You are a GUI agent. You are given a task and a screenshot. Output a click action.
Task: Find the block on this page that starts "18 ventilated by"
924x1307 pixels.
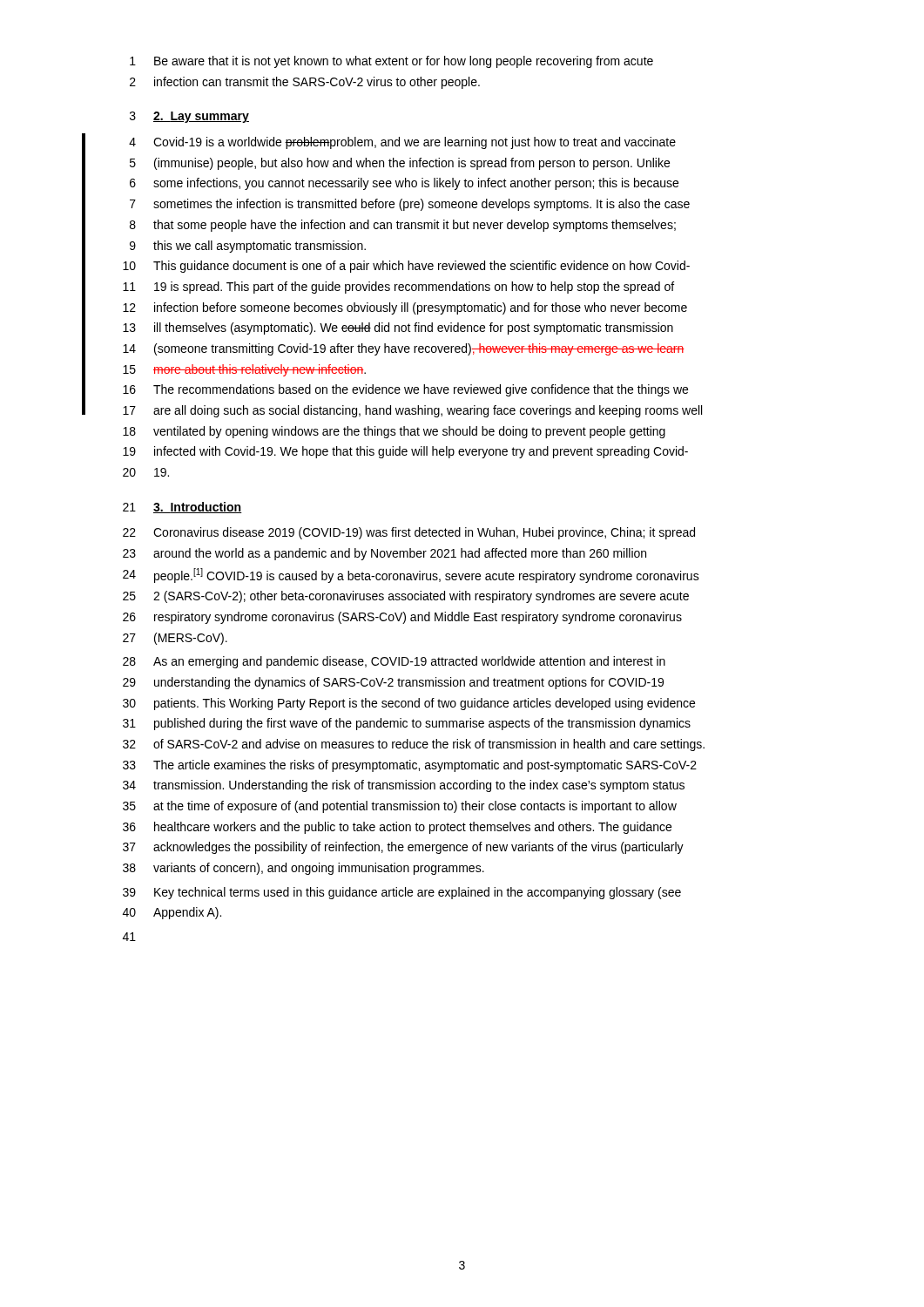coord(462,432)
